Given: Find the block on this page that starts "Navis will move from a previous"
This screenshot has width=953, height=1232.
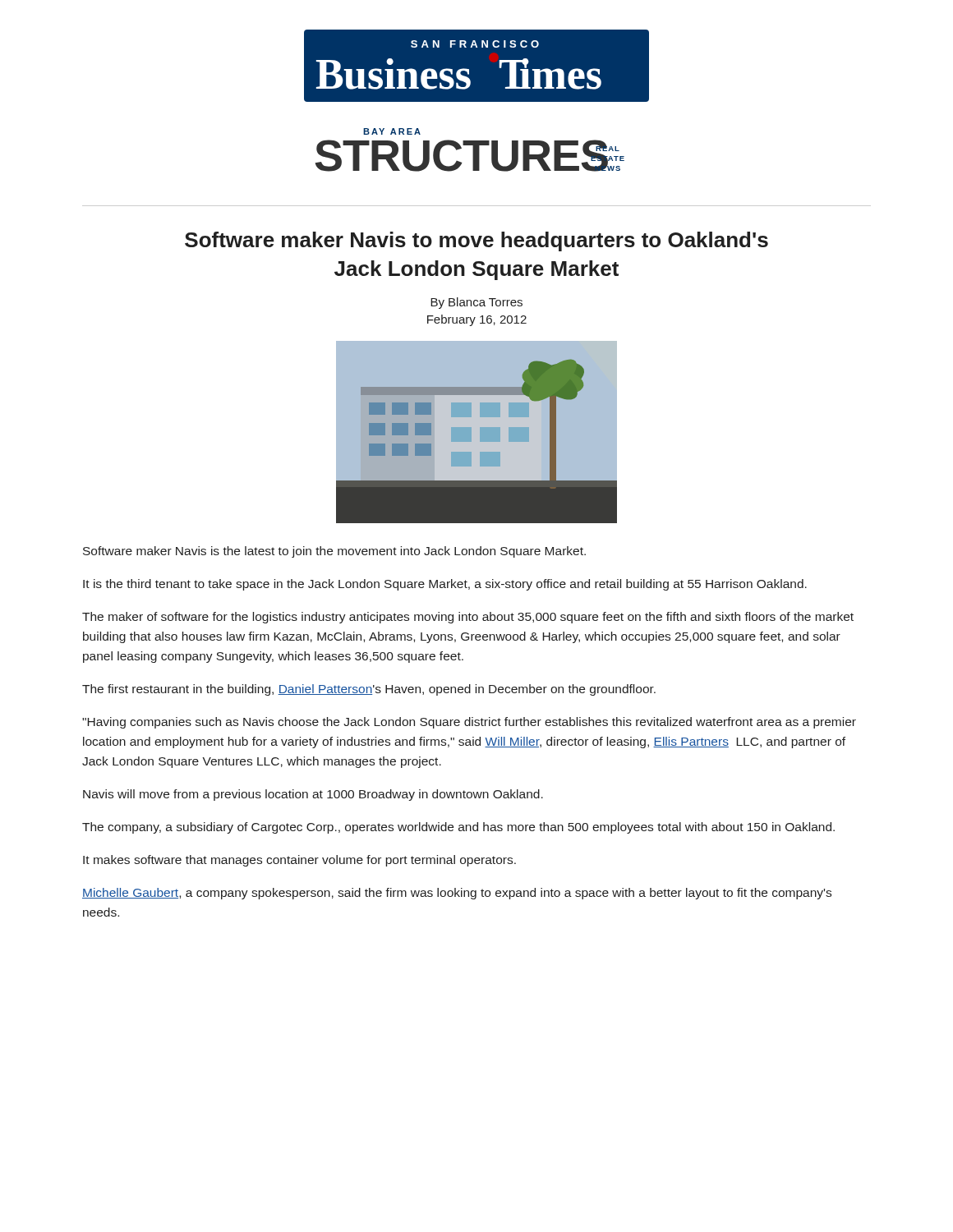Looking at the screenshot, I should tap(313, 794).
